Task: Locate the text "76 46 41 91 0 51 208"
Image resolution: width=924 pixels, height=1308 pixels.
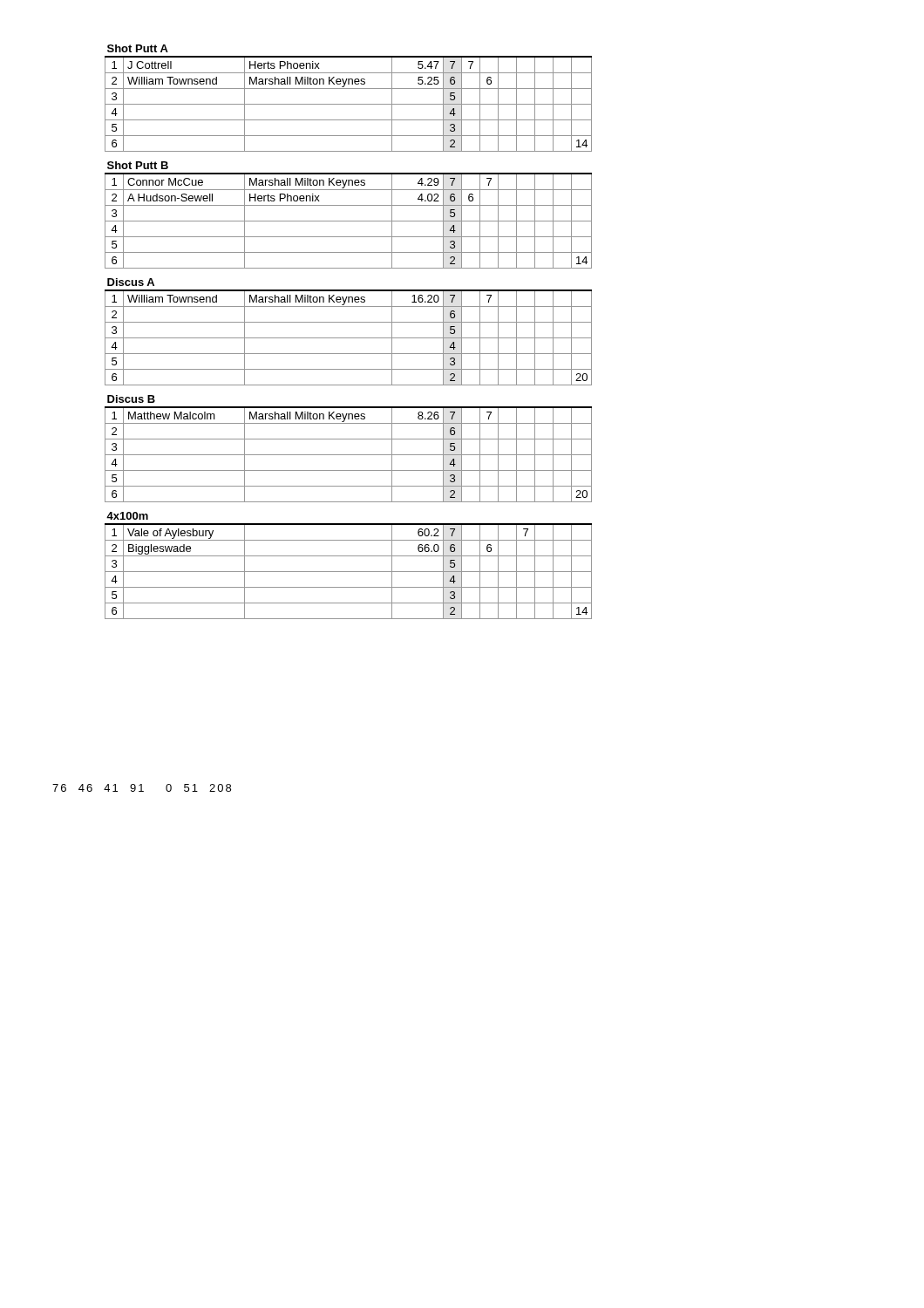Action: (143, 788)
